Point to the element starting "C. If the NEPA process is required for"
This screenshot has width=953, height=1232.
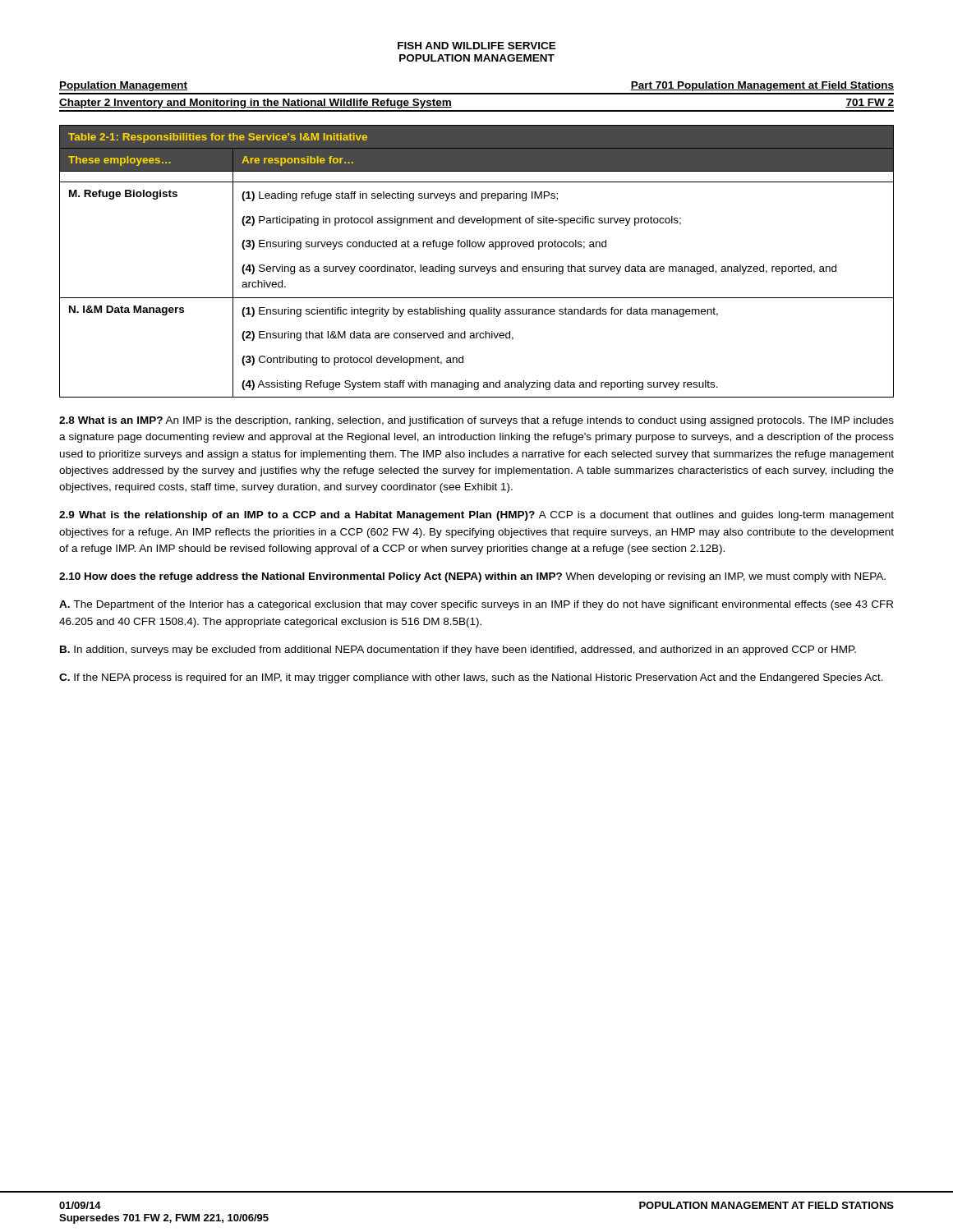pos(476,678)
